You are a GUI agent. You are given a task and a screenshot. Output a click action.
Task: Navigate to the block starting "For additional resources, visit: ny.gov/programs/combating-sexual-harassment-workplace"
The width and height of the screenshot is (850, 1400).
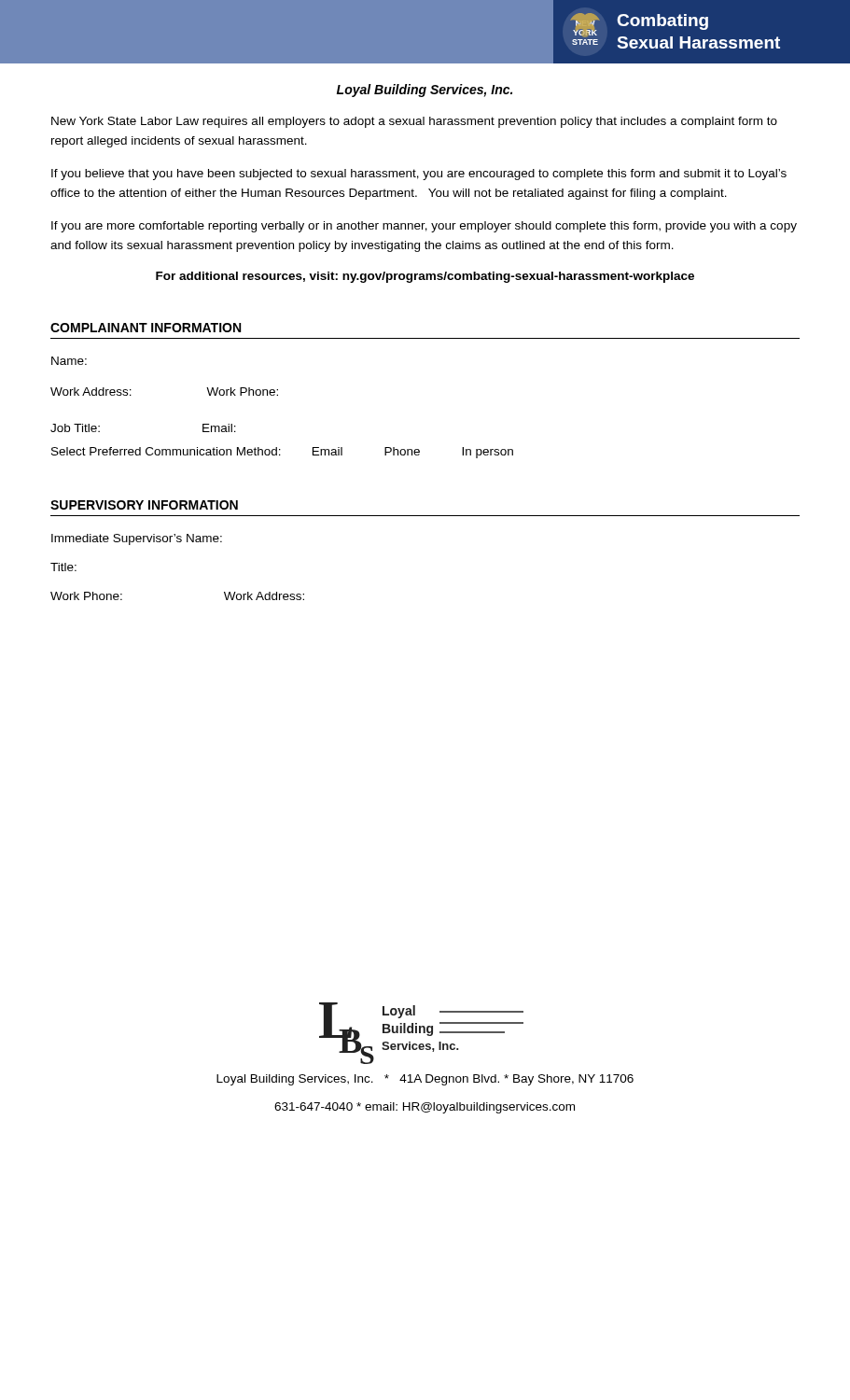point(425,275)
